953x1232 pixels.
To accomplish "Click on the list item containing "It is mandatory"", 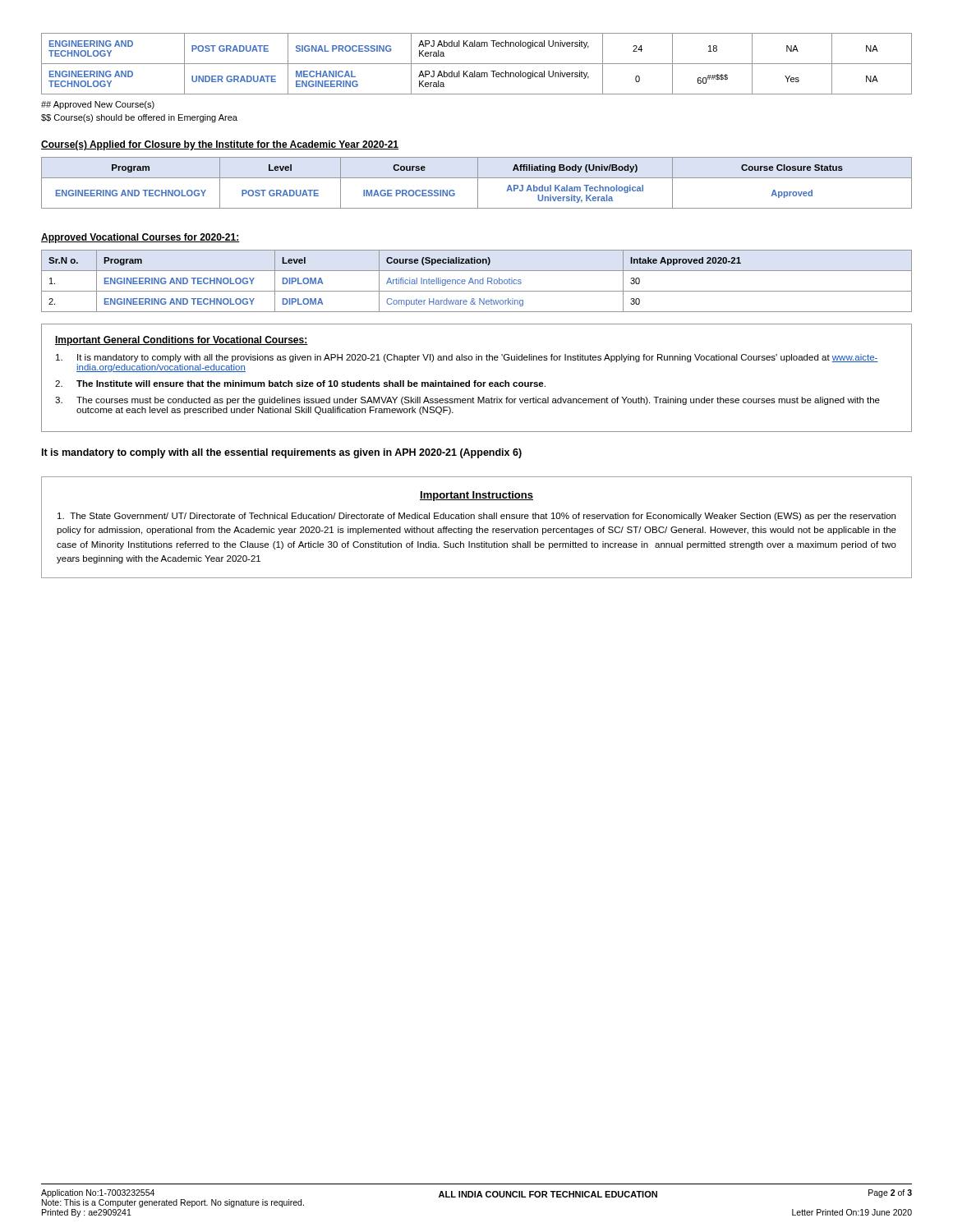I will click(476, 362).
